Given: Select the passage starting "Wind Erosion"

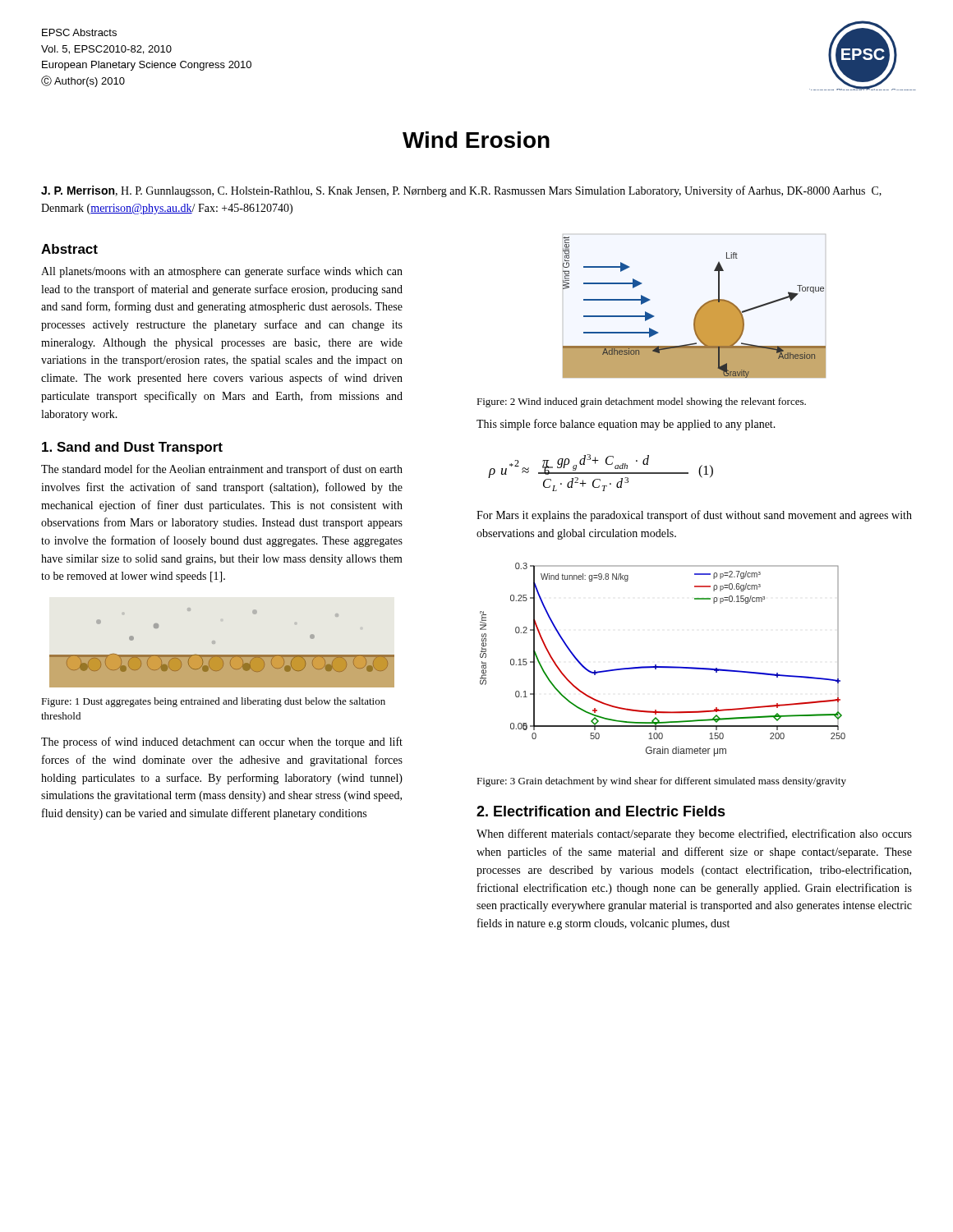Looking at the screenshot, I should pyautogui.click(x=476, y=140).
